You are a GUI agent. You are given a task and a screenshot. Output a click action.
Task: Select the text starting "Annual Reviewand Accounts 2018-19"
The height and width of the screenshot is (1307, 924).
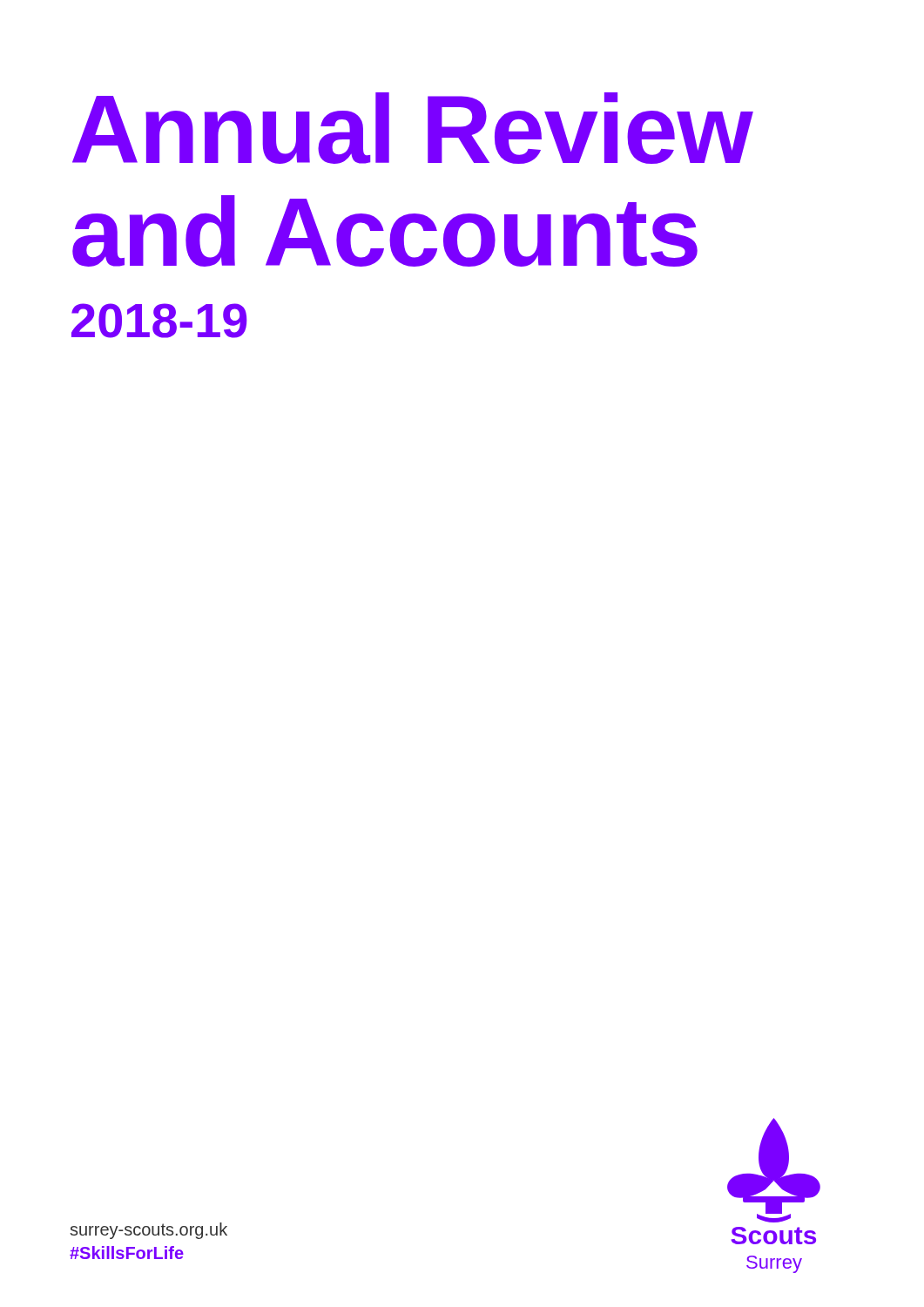[x=462, y=214]
